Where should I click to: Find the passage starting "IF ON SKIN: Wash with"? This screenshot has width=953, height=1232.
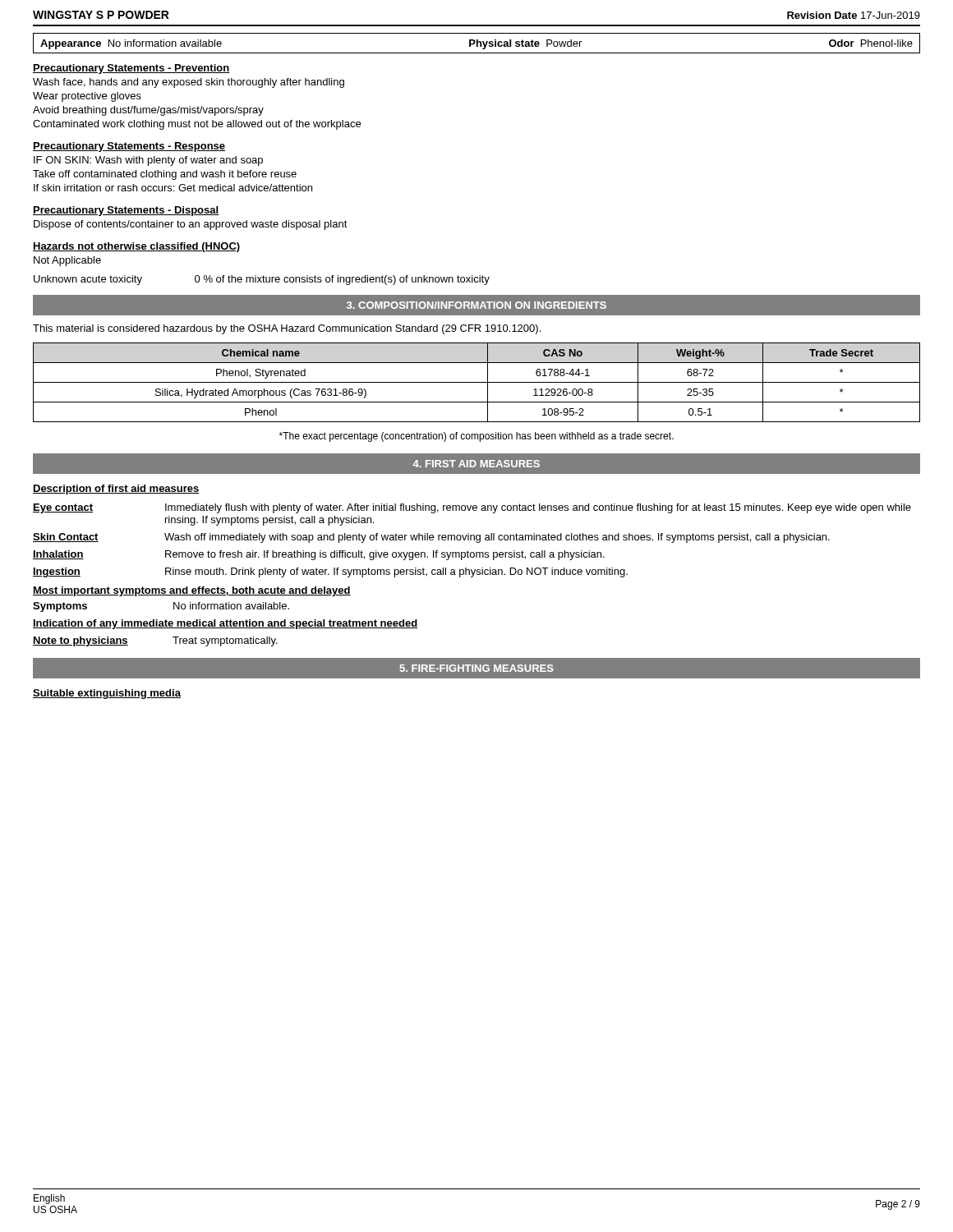coord(148,161)
